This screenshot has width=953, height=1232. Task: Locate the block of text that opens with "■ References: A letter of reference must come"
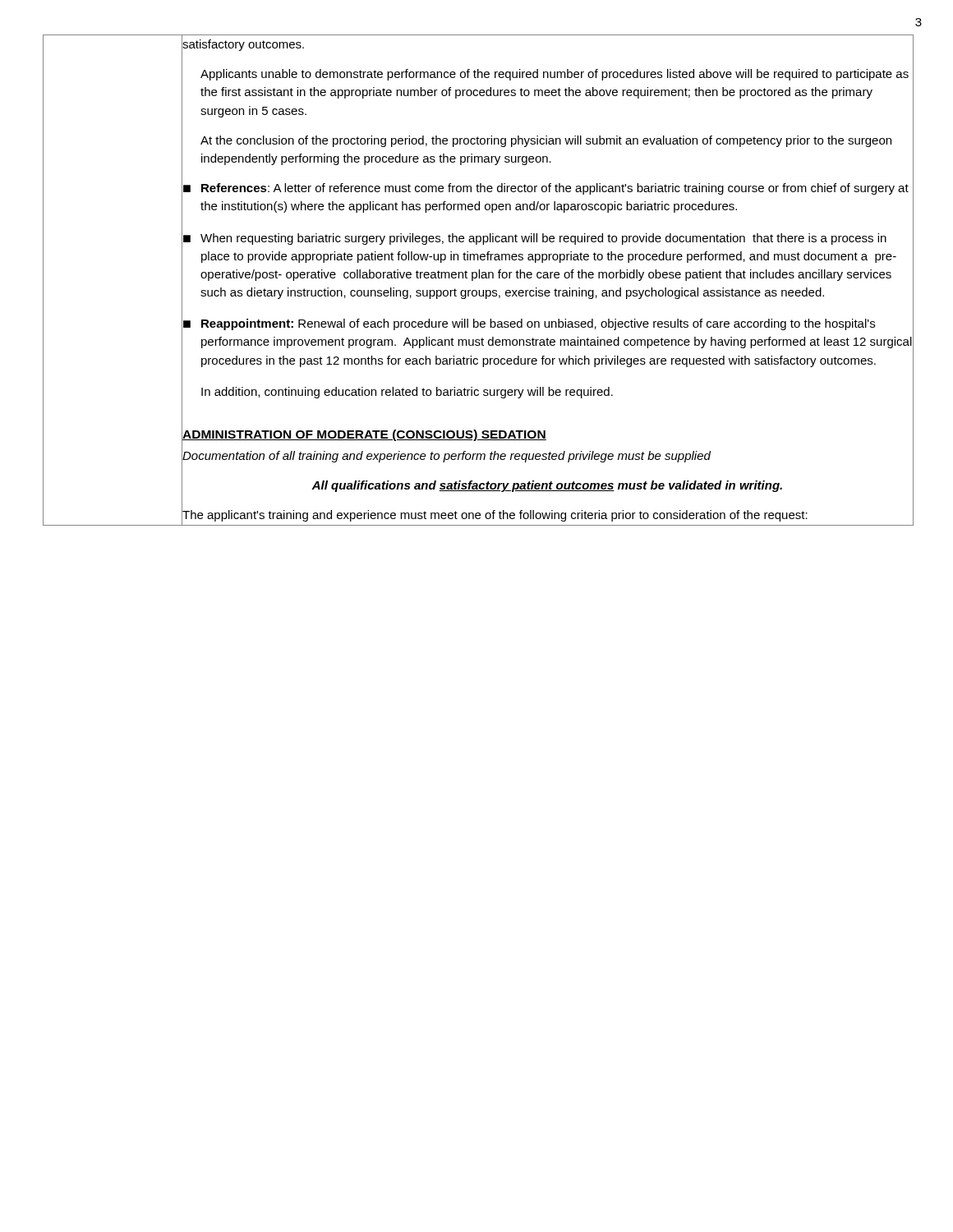coord(548,197)
